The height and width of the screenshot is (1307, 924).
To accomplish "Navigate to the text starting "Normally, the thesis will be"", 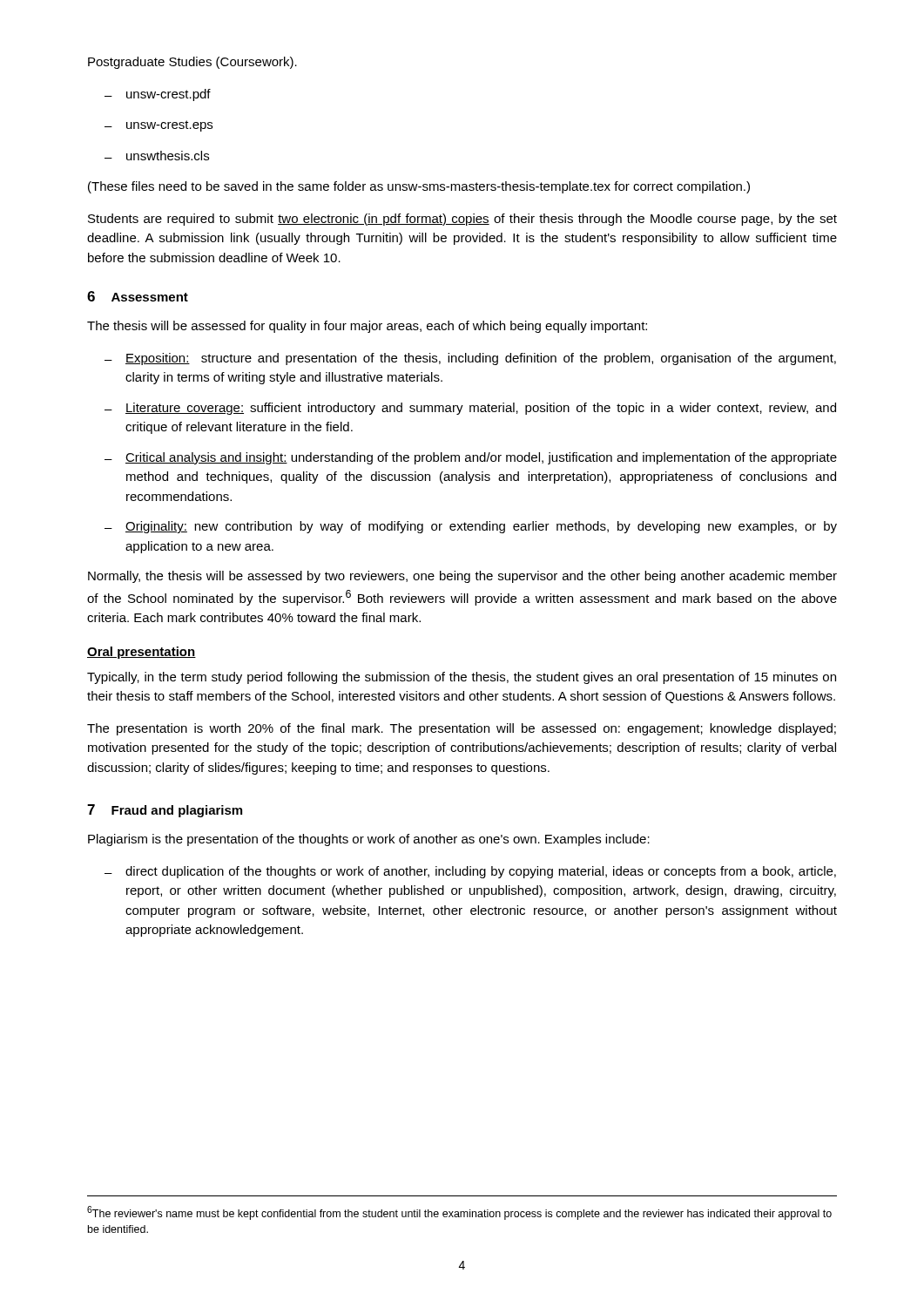I will (462, 596).
